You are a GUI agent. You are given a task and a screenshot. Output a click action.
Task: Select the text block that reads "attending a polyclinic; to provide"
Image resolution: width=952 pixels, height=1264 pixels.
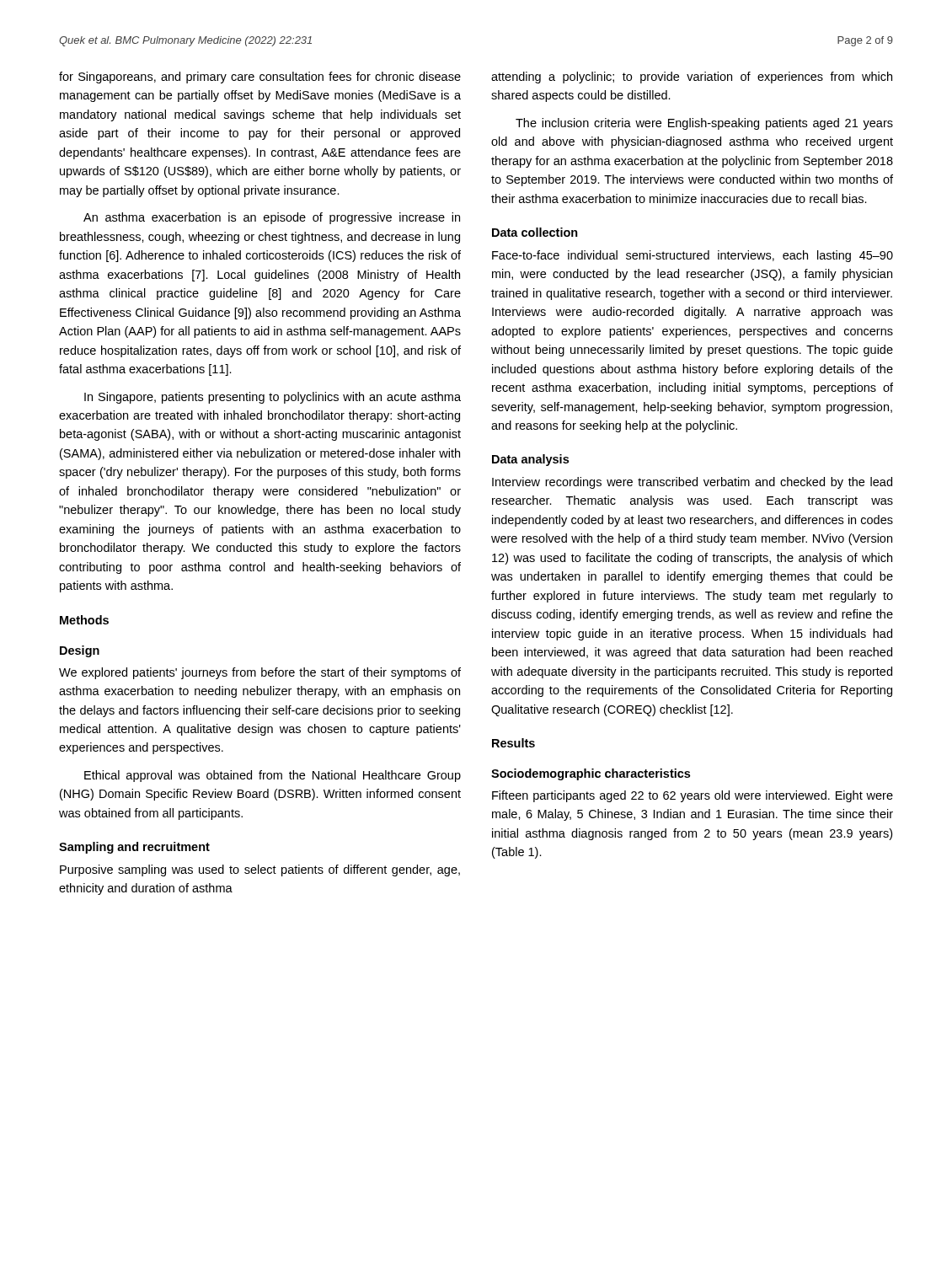click(x=692, y=138)
